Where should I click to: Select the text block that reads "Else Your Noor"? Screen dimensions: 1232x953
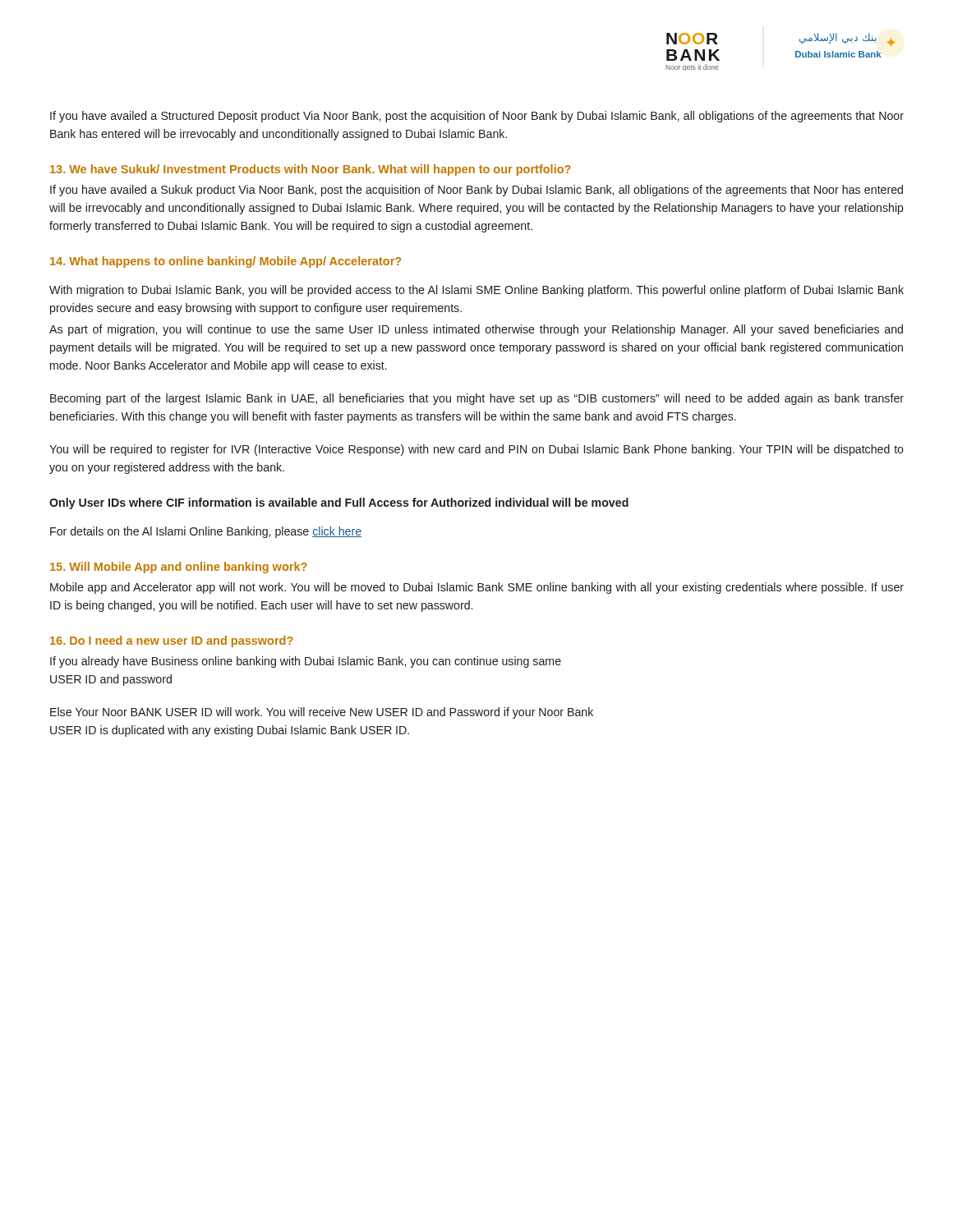coord(321,721)
